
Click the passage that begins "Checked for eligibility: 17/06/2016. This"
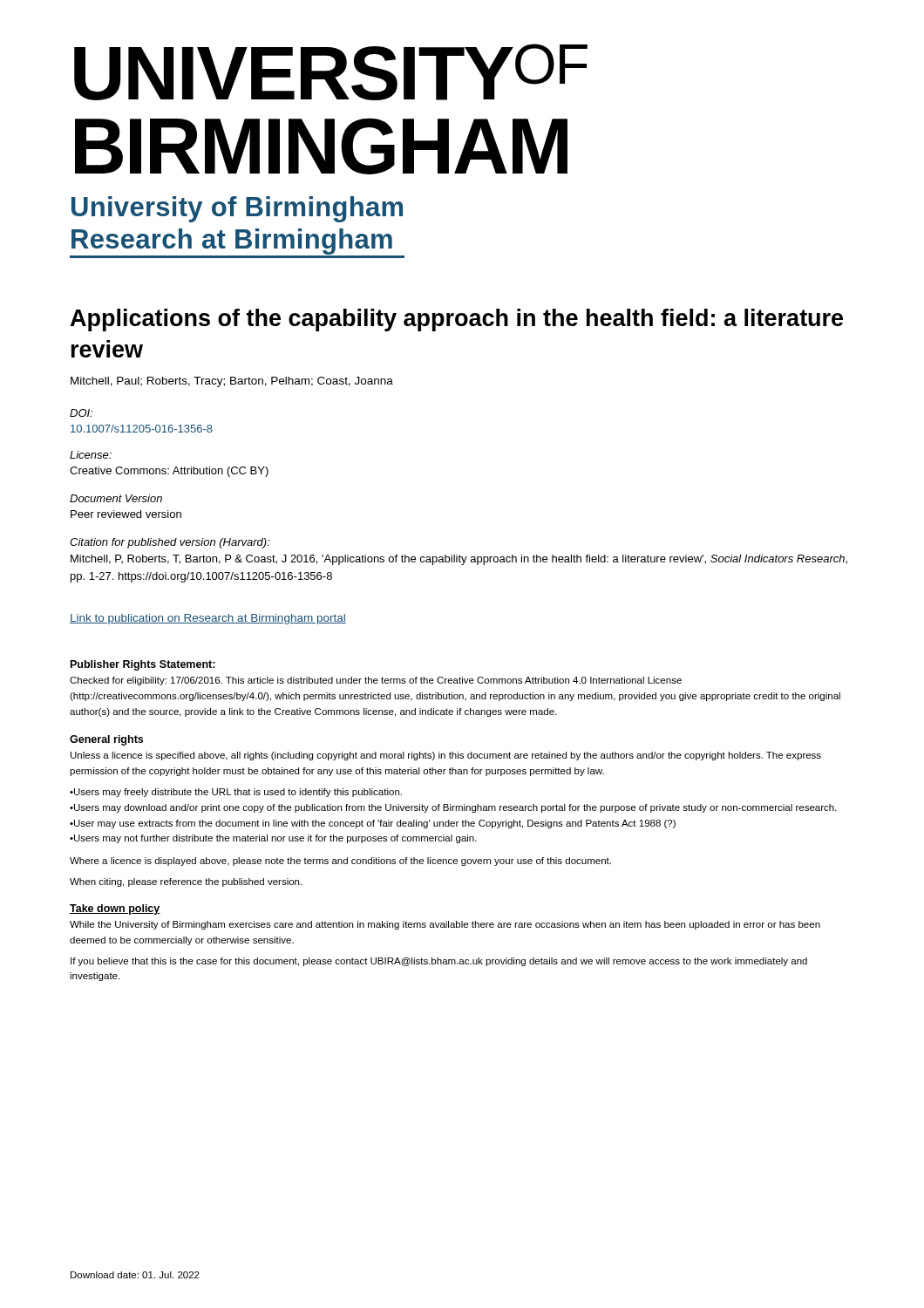(x=455, y=696)
